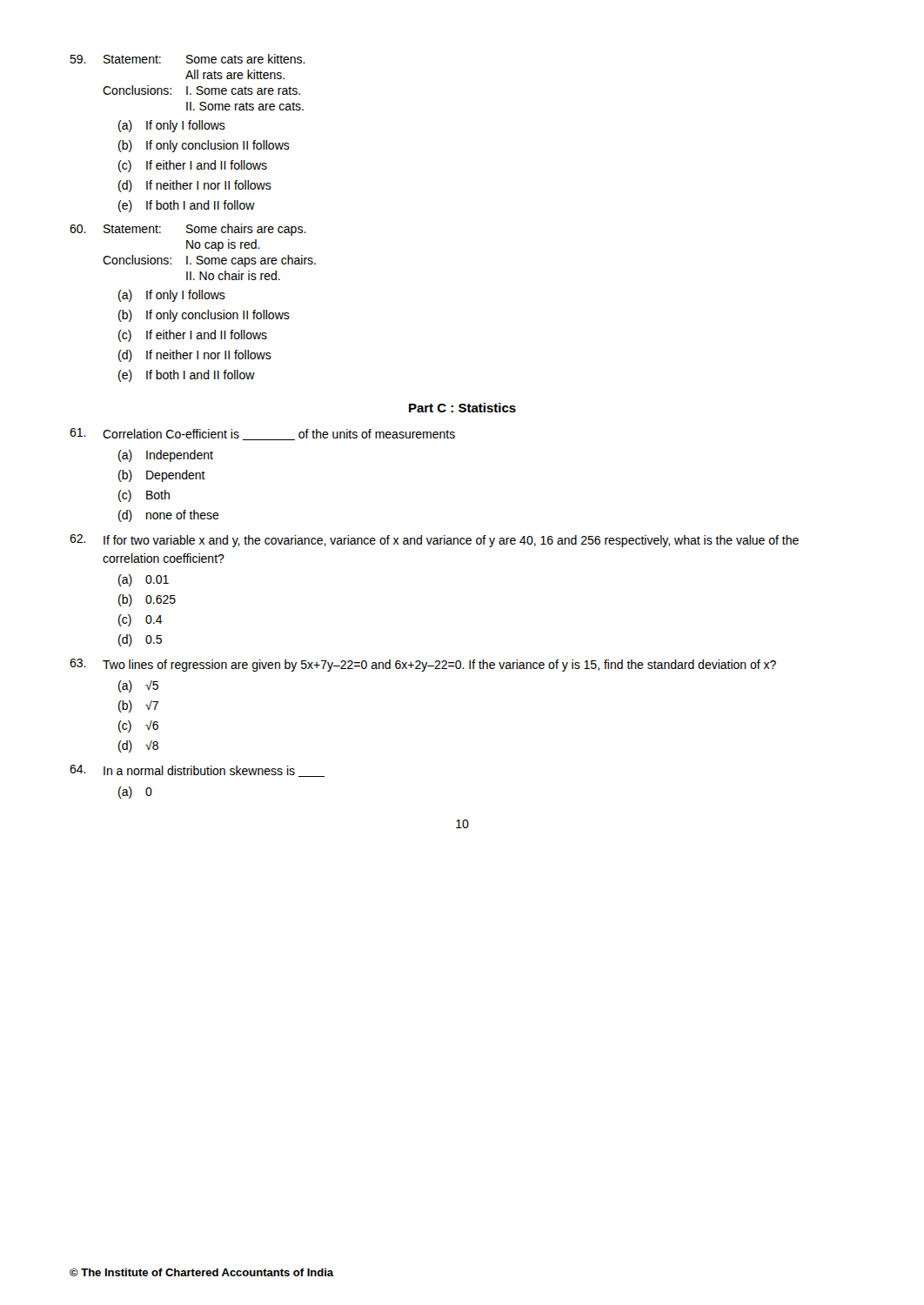Point to the block starting "Part C : Statistics"
This screenshot has width=924, height=1305.
click(x=462, y=408)
